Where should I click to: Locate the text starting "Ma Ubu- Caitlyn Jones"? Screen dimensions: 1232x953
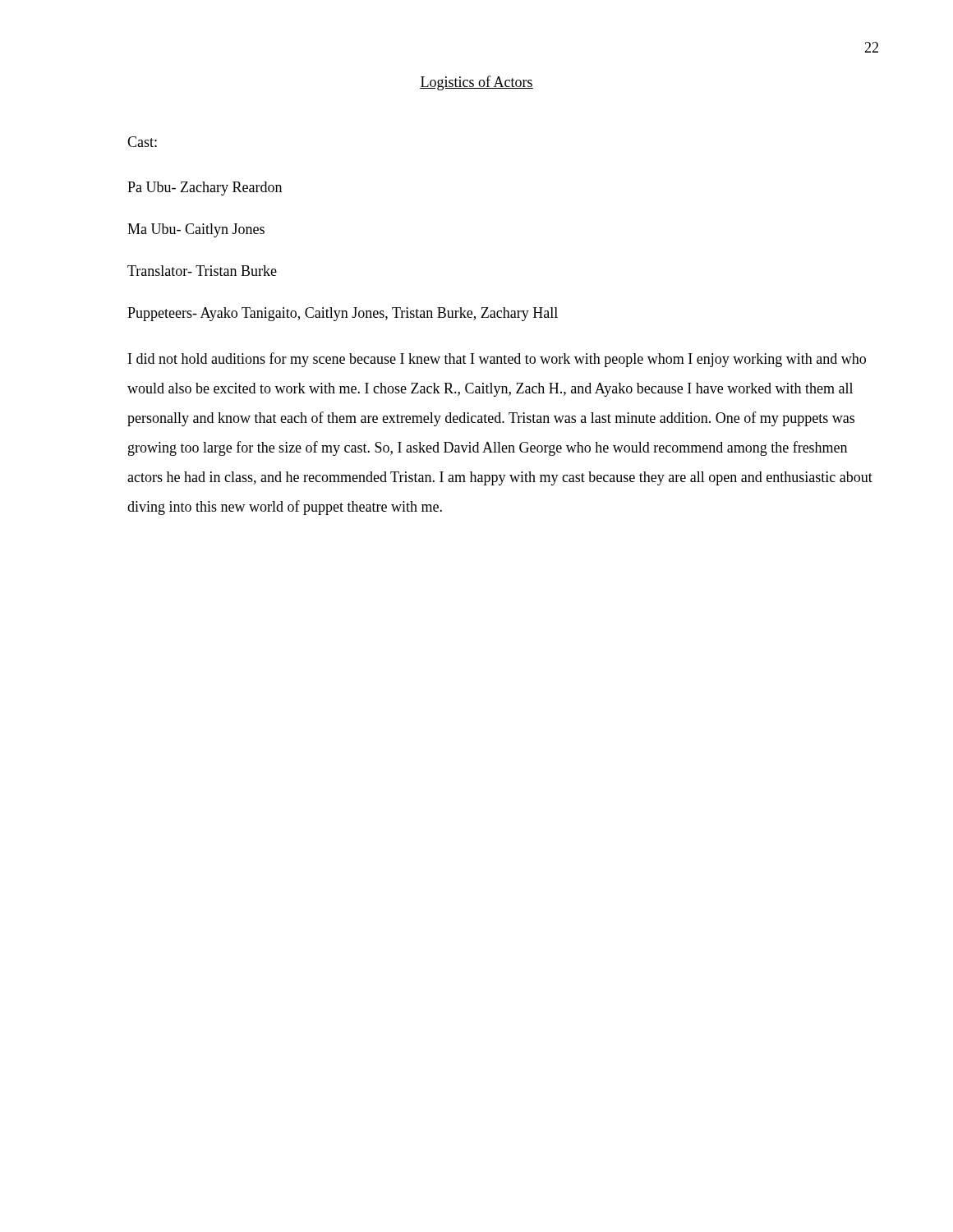(196, 229)
